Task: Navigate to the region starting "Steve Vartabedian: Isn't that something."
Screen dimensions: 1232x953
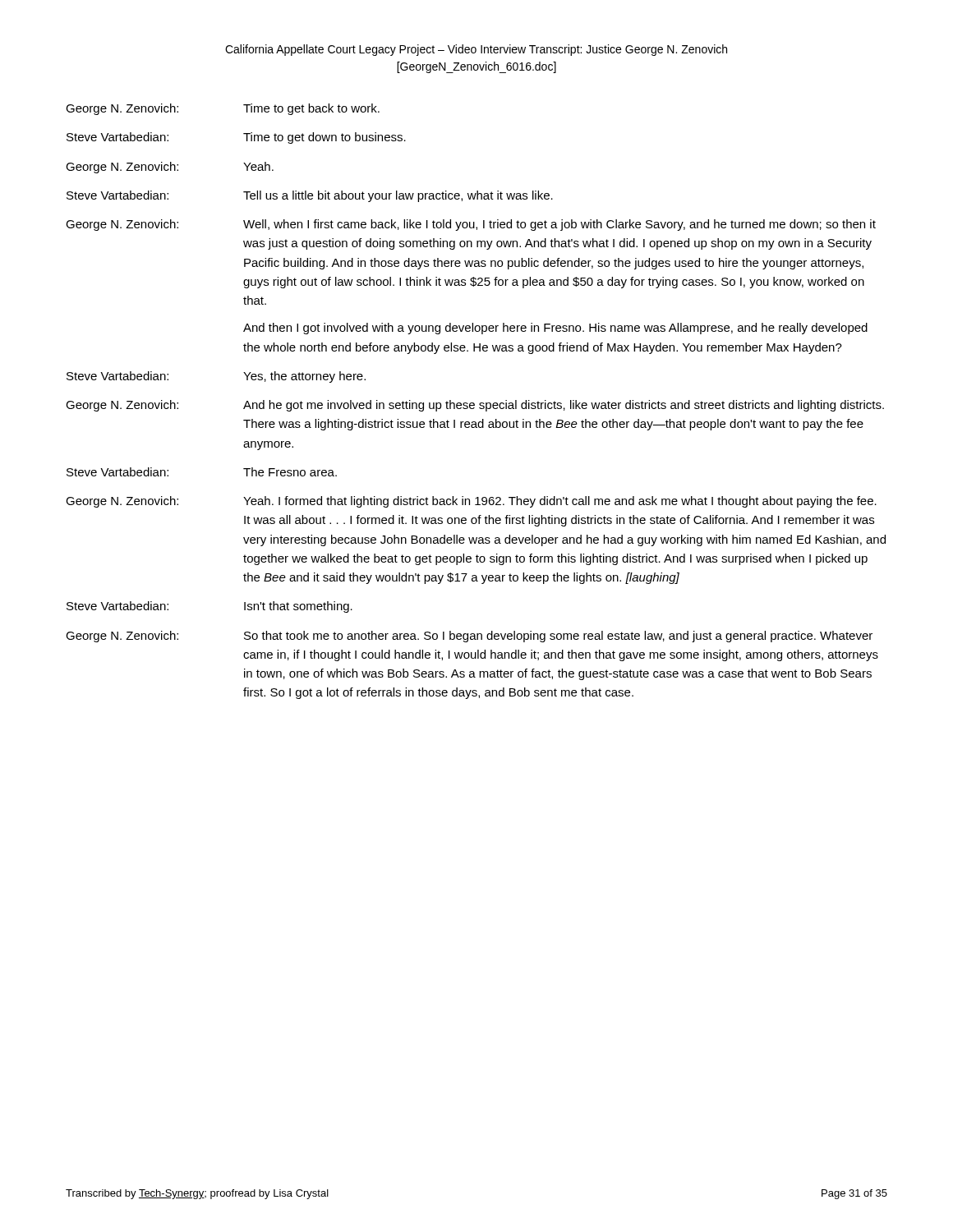Action: [x=117, y=606]
